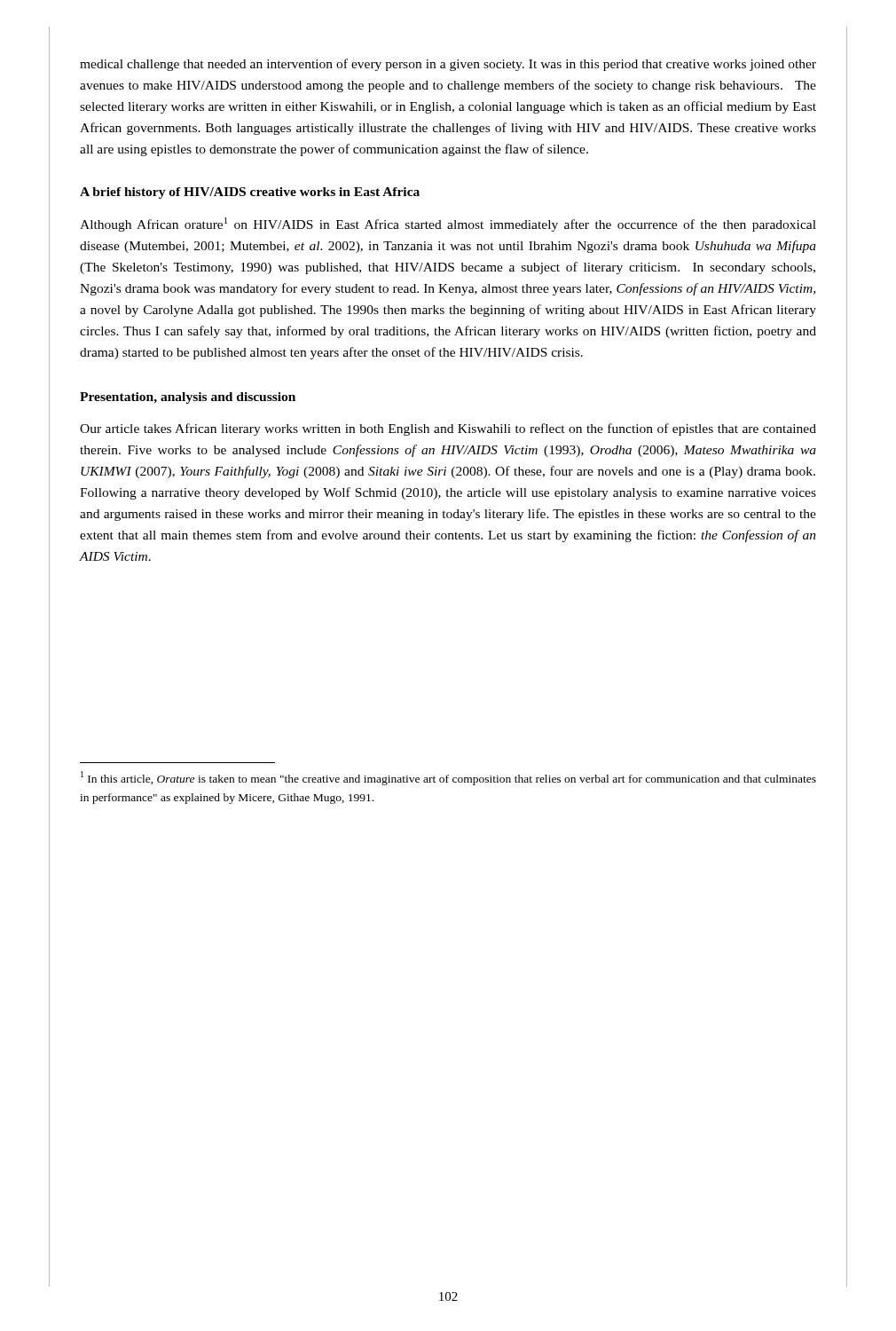Find the section header containing "Presentation, analysis and"

188,397
